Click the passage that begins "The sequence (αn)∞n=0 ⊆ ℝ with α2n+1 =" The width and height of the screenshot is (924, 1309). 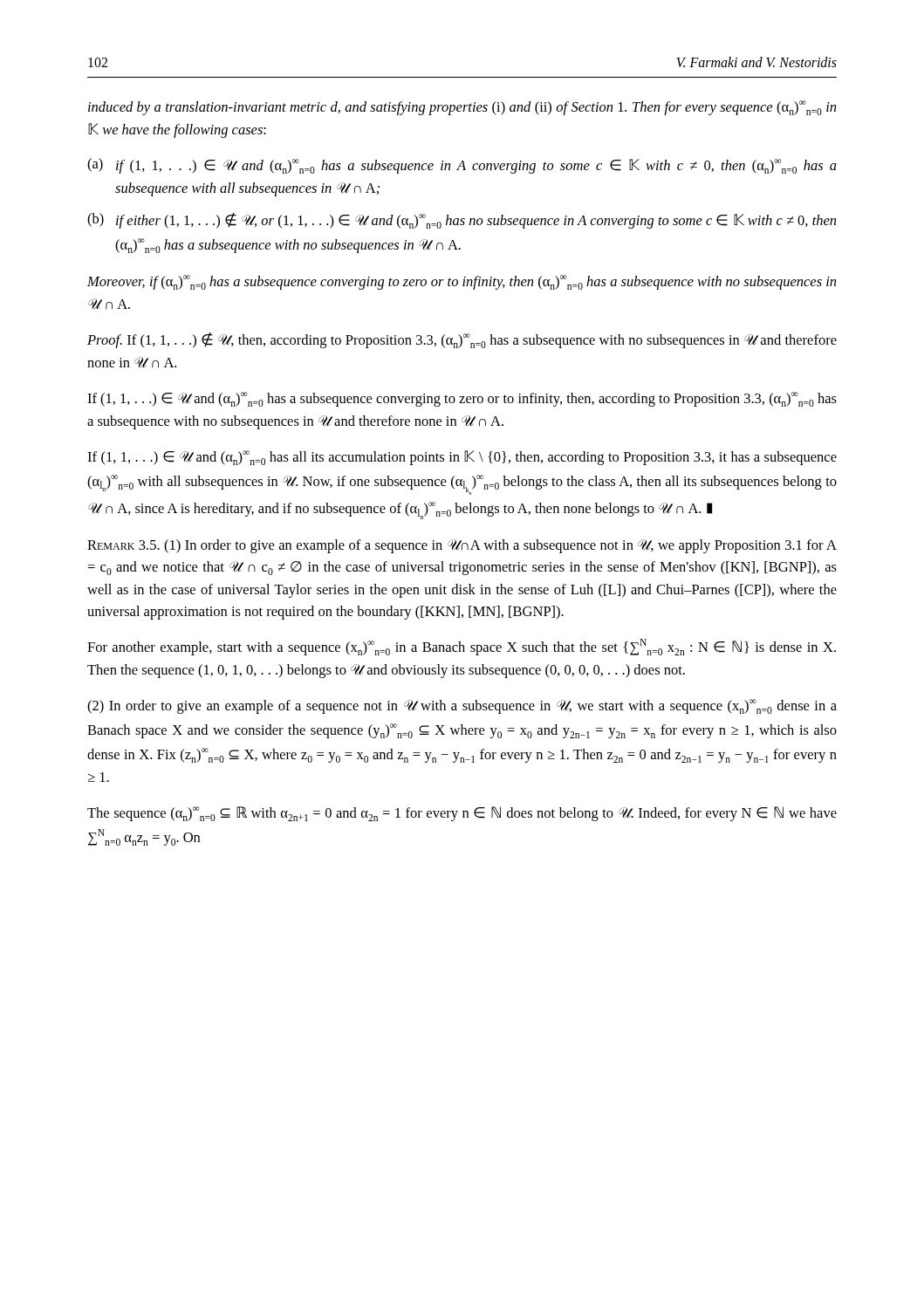tap(462, 826)
